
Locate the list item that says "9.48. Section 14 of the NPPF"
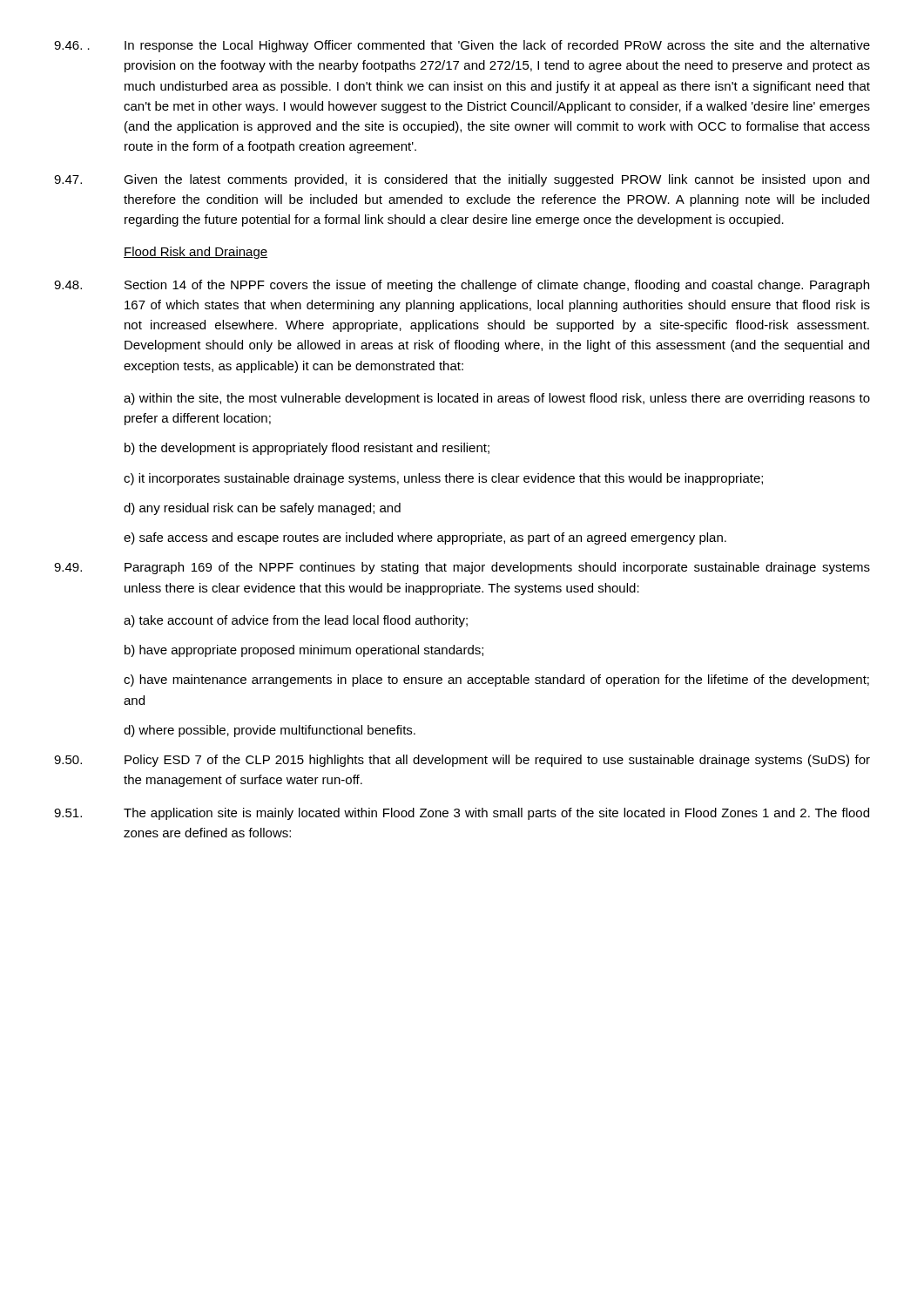462,325
